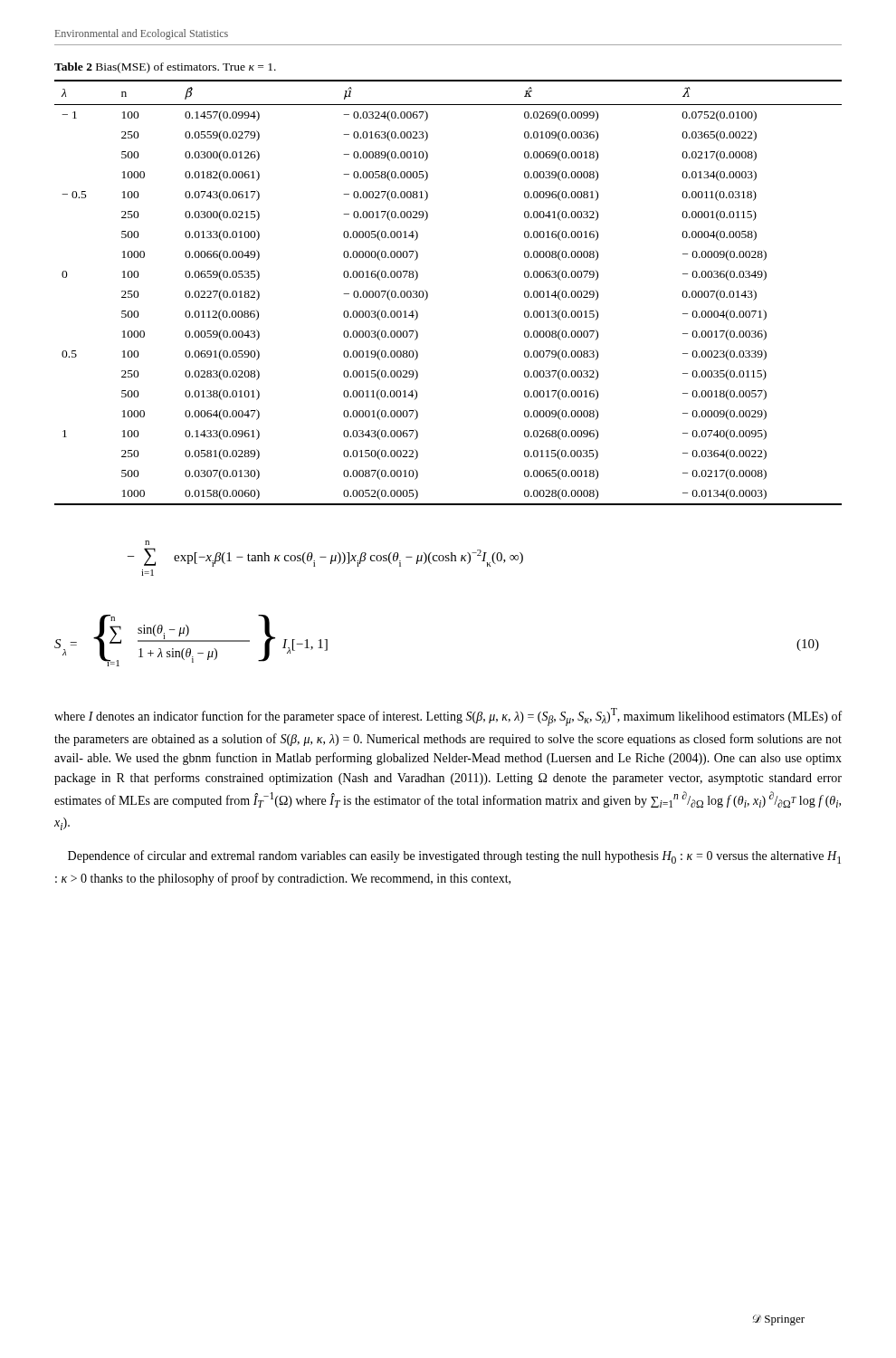The height and width of the screenshot is (1358, 896).
Task: Point to the text block starting "− n ∑ i=1 exp[−xiβ(1 − tanh κ"
Action: (484, 558)
